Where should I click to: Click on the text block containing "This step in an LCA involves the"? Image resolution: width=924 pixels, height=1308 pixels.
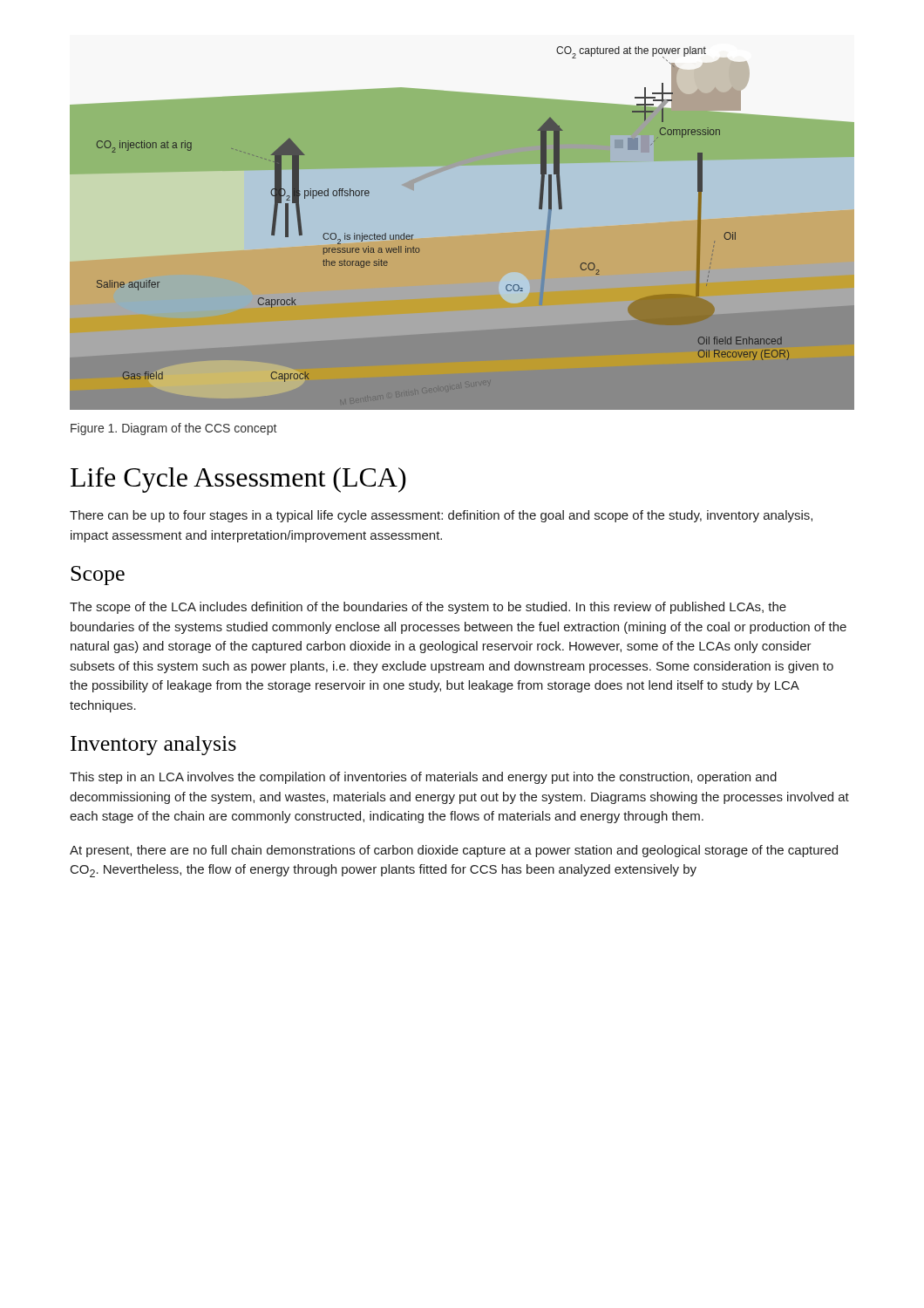(459, 796)
